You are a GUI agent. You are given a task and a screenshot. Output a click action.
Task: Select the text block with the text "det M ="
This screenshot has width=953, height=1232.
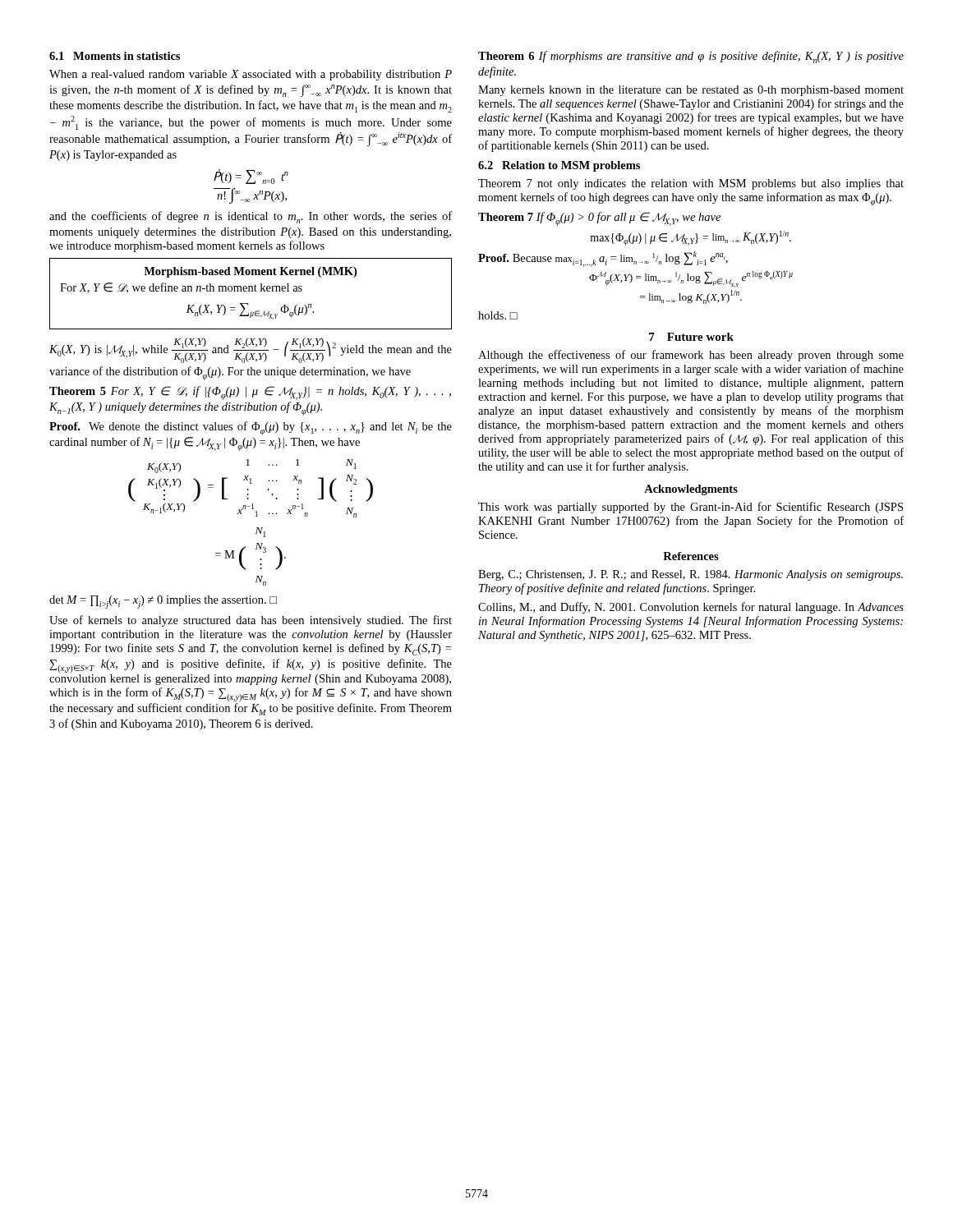tap(163, 601)
